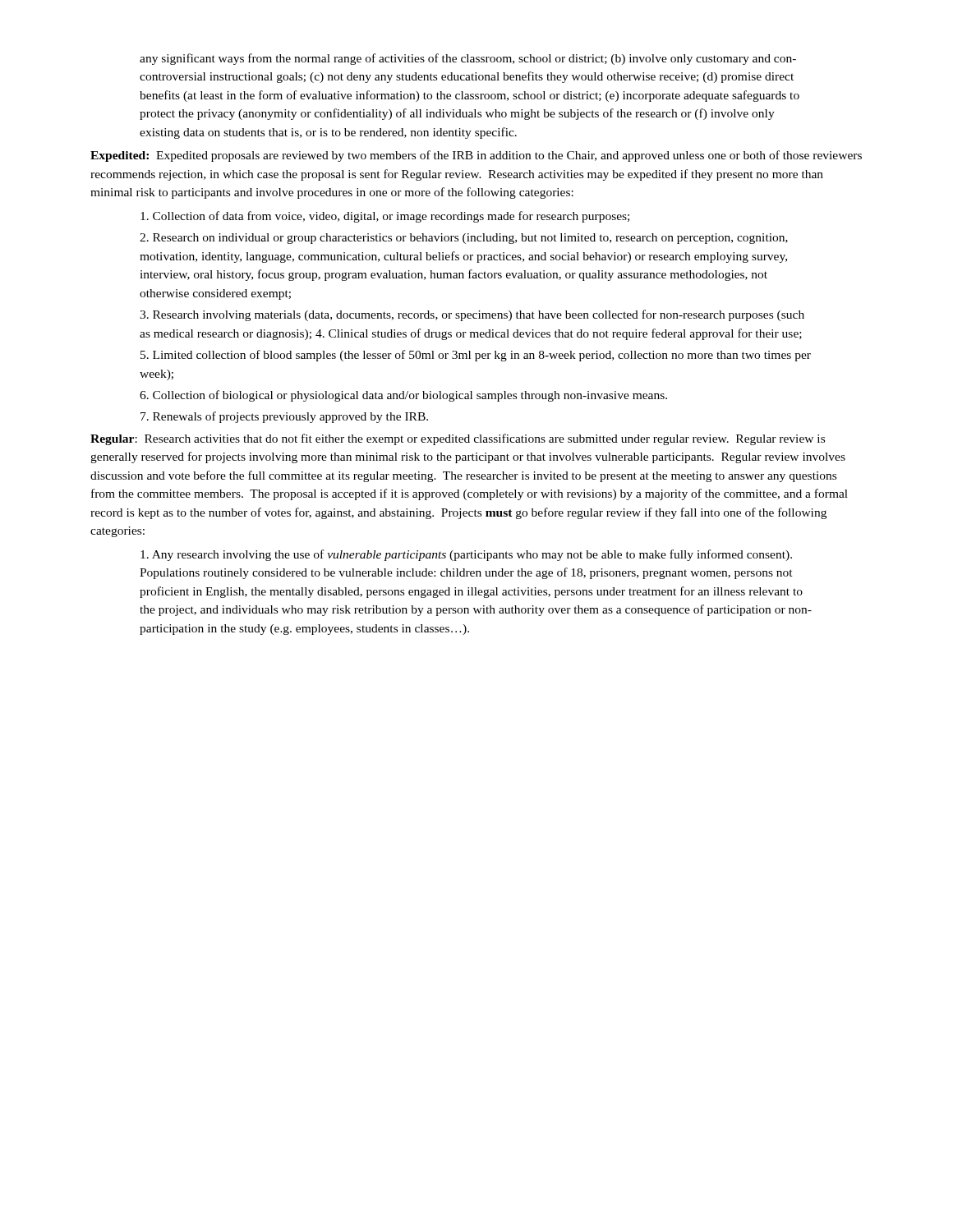Click the passage that begins "5. Limited collection of blood samples (the lesser"
Viewport: 953px width, 1232px height.
(x=476, y=364)
